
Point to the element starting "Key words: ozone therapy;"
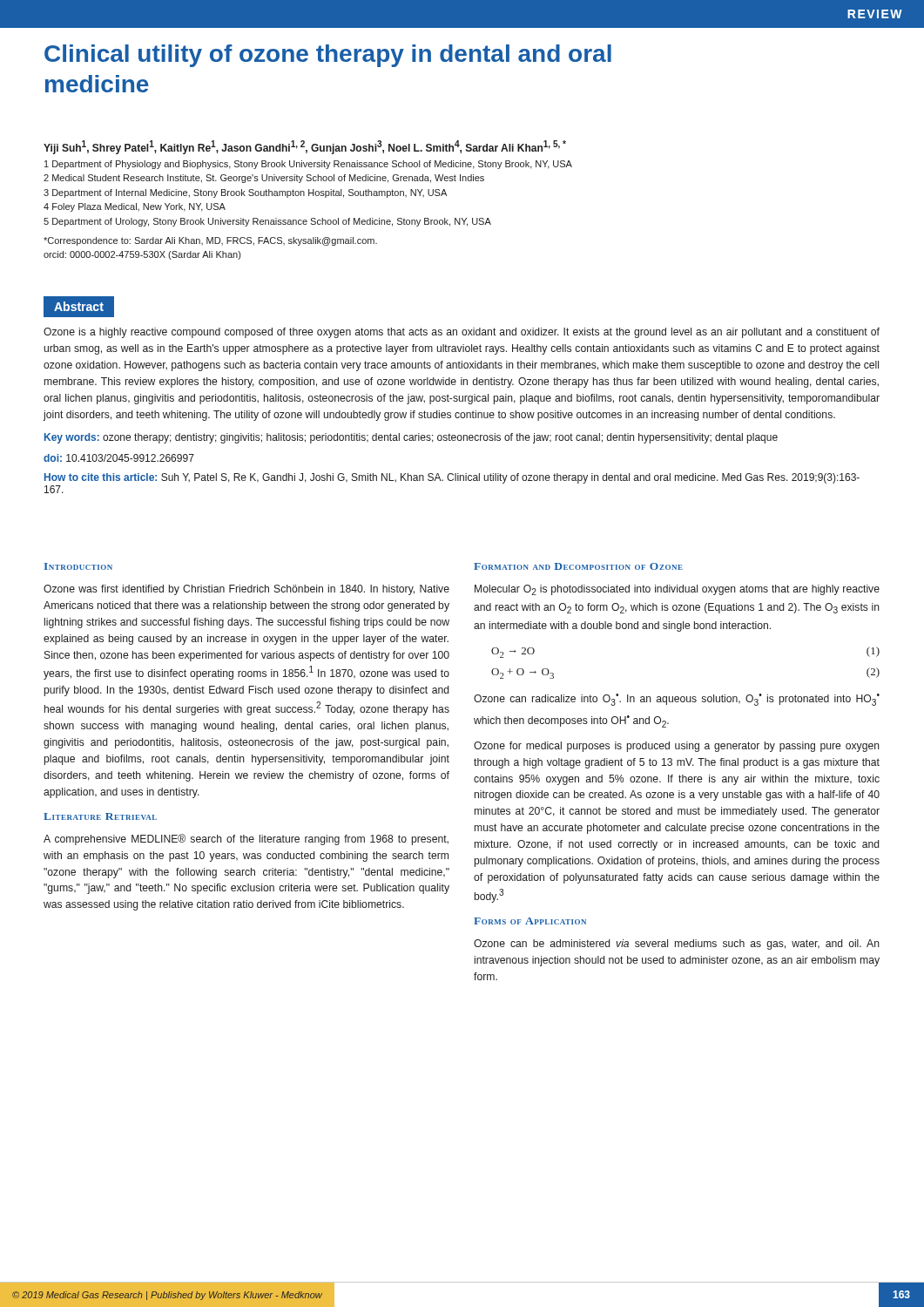(462, 438)
